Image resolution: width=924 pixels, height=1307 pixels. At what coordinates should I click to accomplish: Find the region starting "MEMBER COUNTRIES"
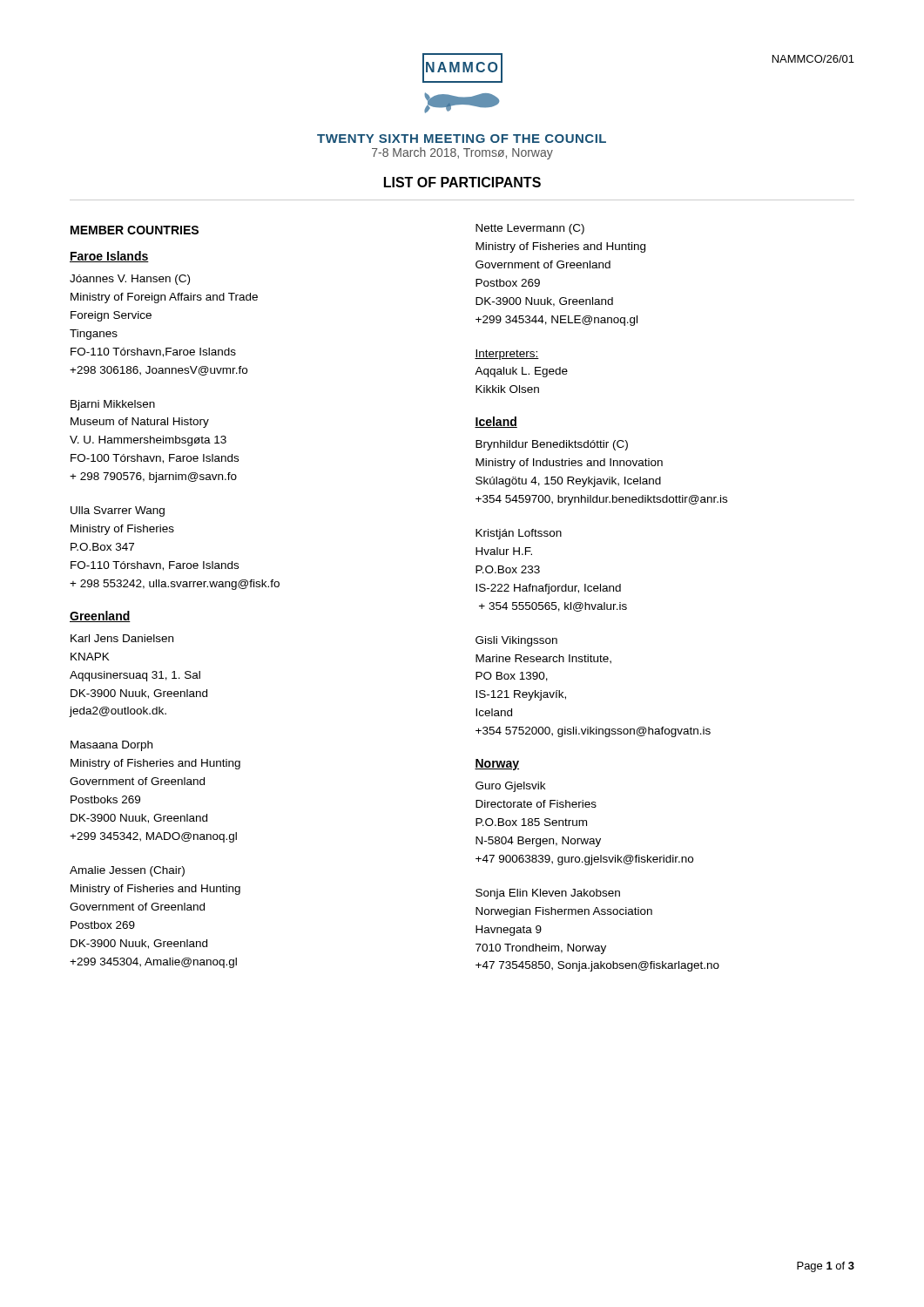(134, 230)
